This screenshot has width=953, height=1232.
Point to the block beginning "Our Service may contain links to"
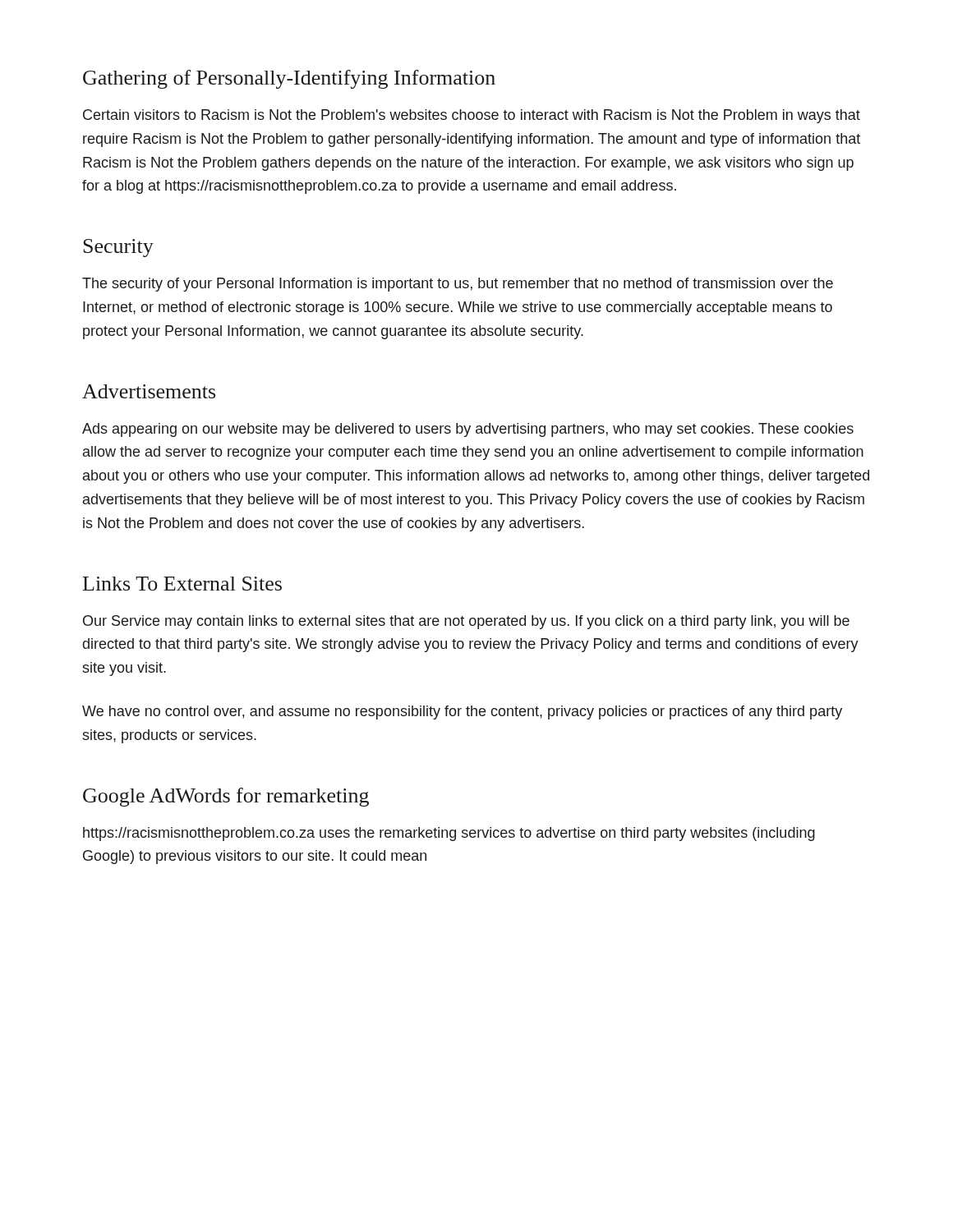click(476, 645)
